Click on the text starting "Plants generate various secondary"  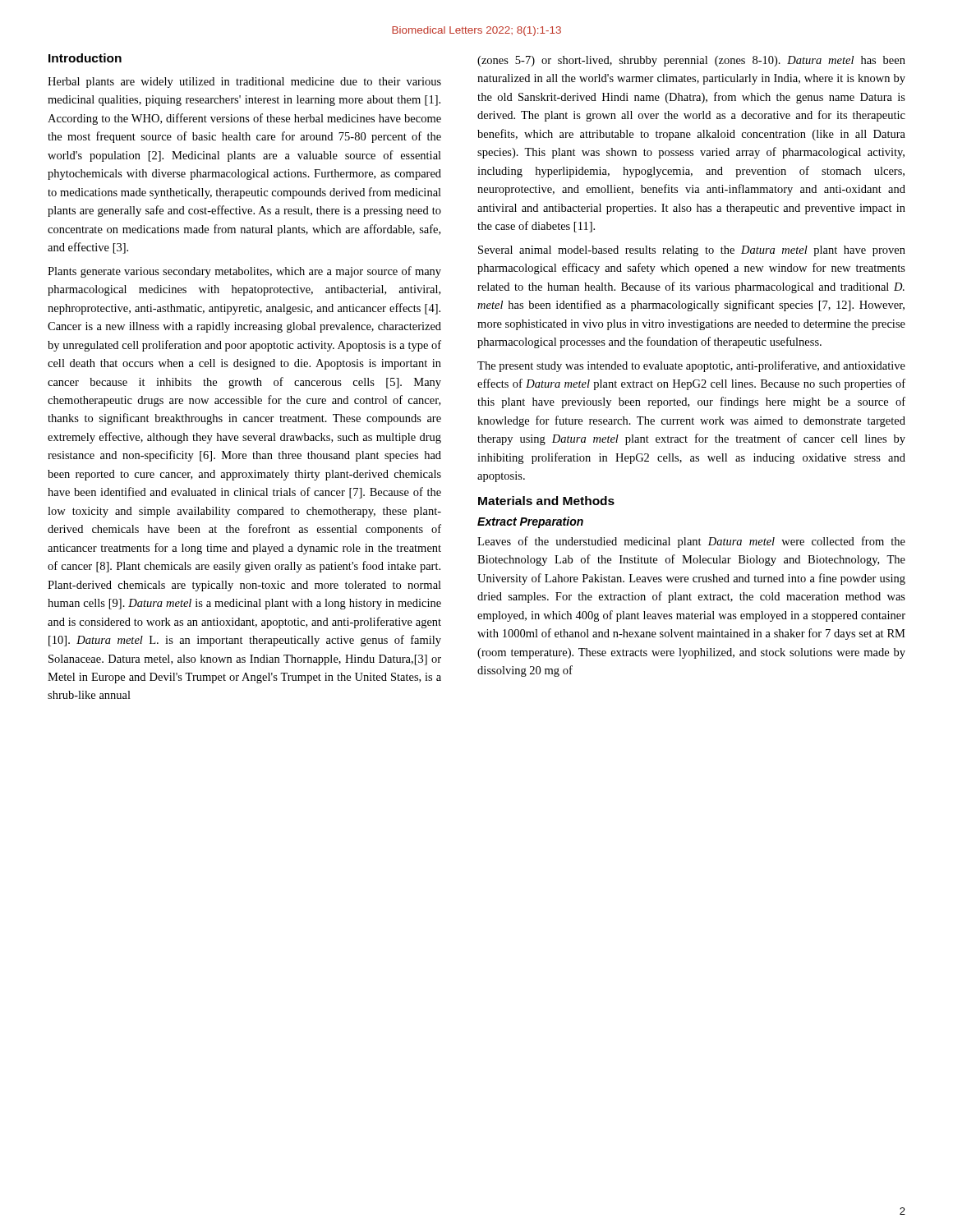244,483
